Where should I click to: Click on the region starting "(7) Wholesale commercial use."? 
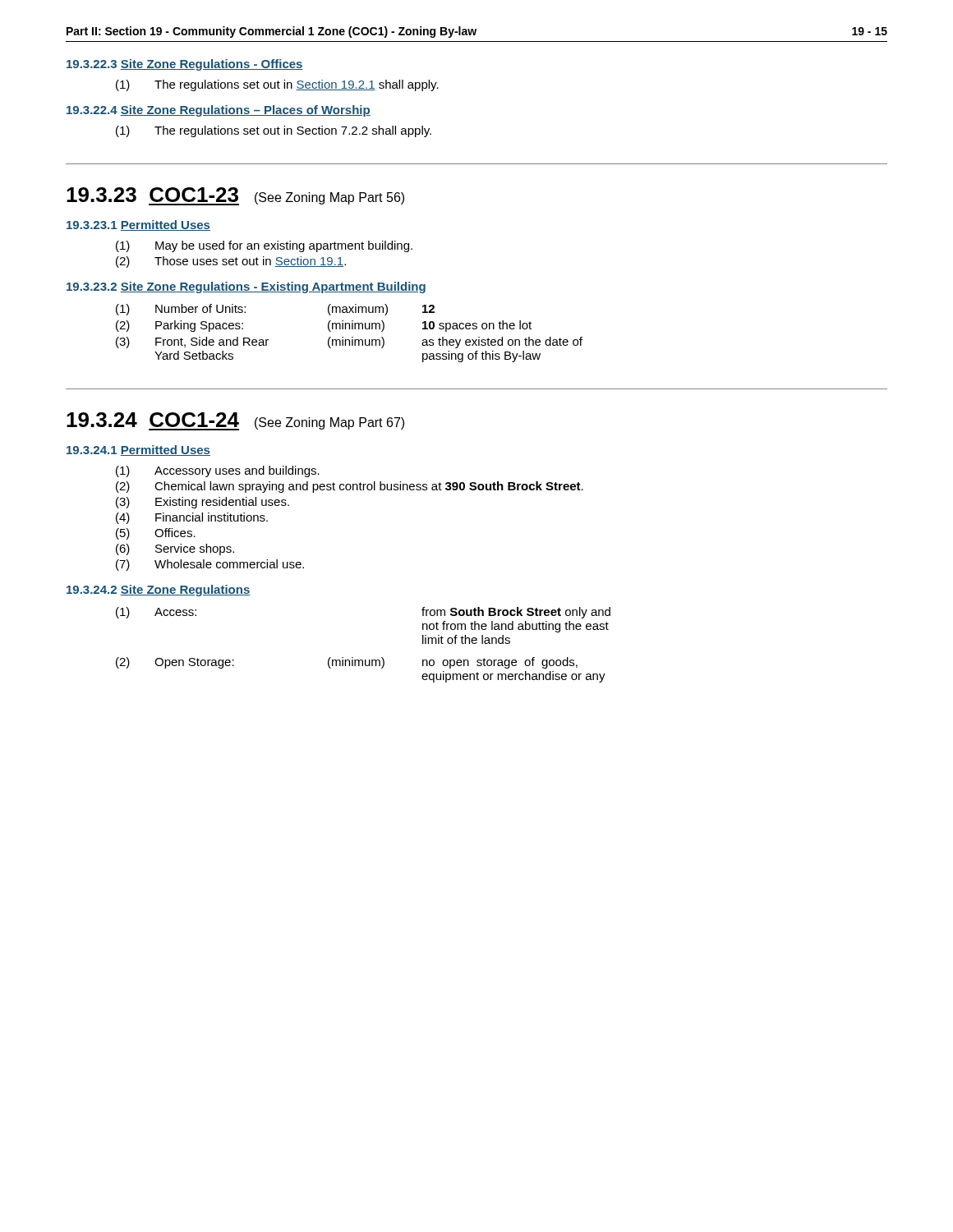click(210, 565)
